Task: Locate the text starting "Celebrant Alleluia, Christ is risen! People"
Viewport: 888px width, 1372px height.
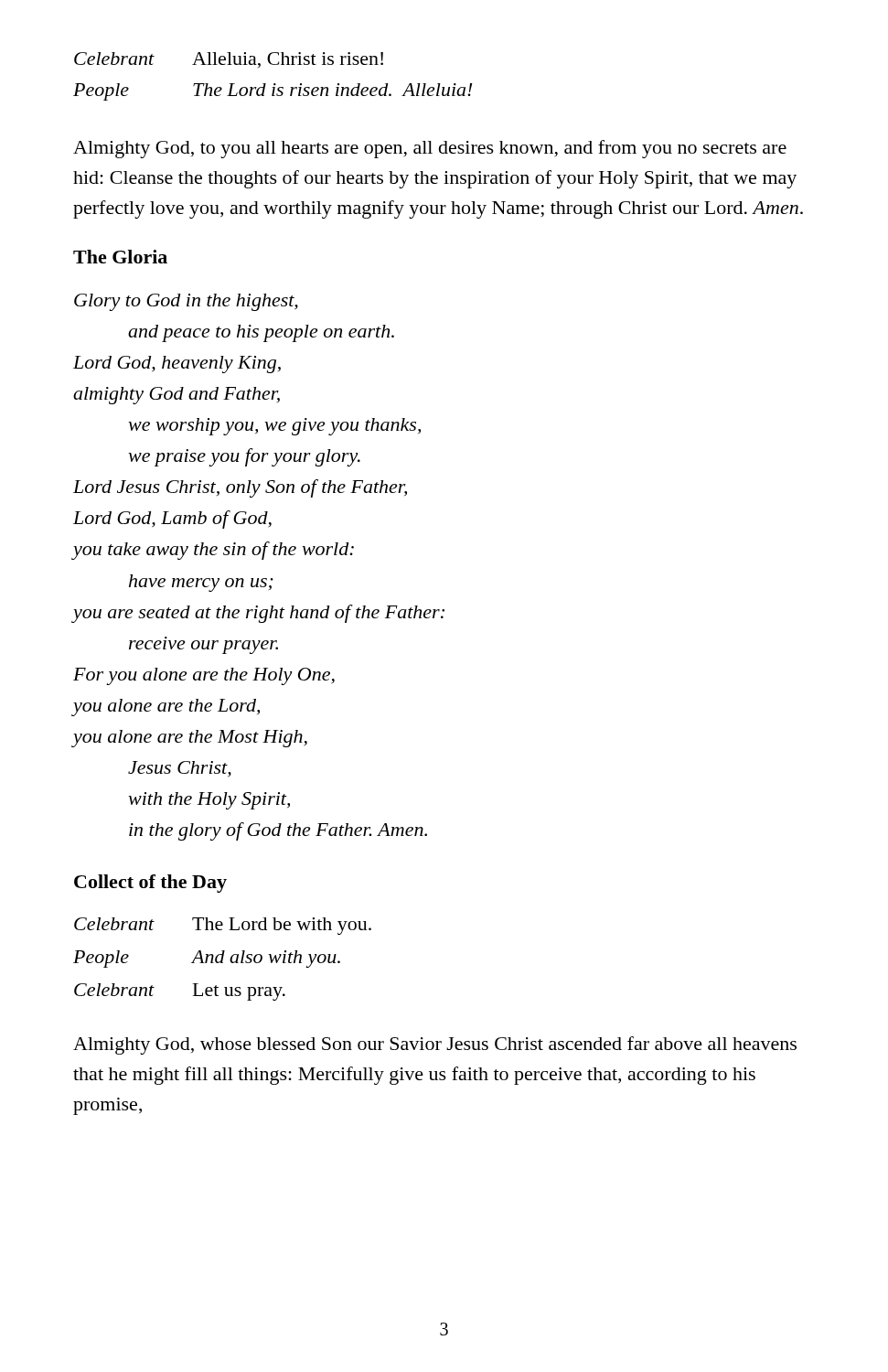Action: tap(444, 74)
